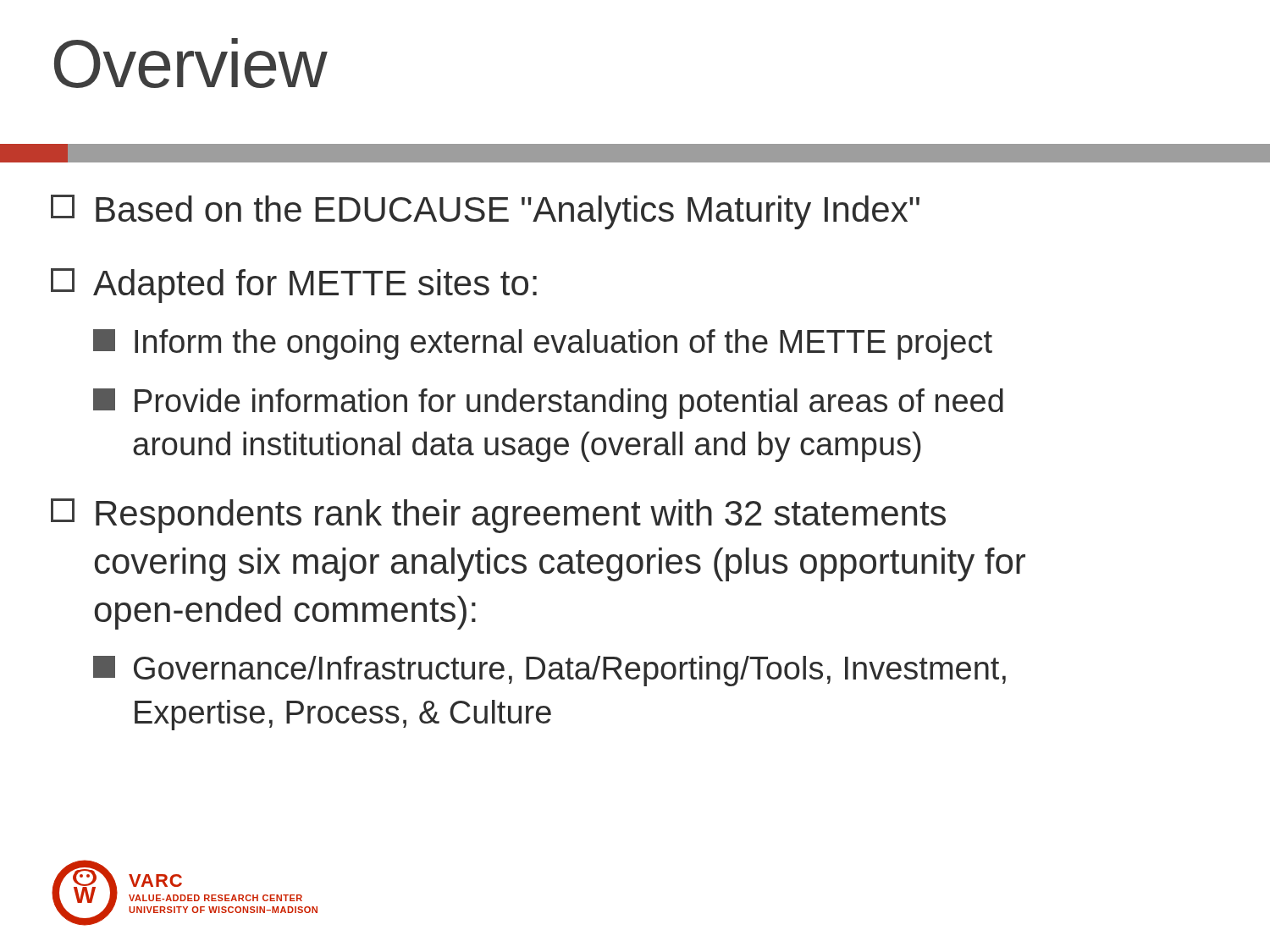Where is the passage that starts "Provide information for"?
Viewport: 1270px width, 952px height.
click(549, 423)
